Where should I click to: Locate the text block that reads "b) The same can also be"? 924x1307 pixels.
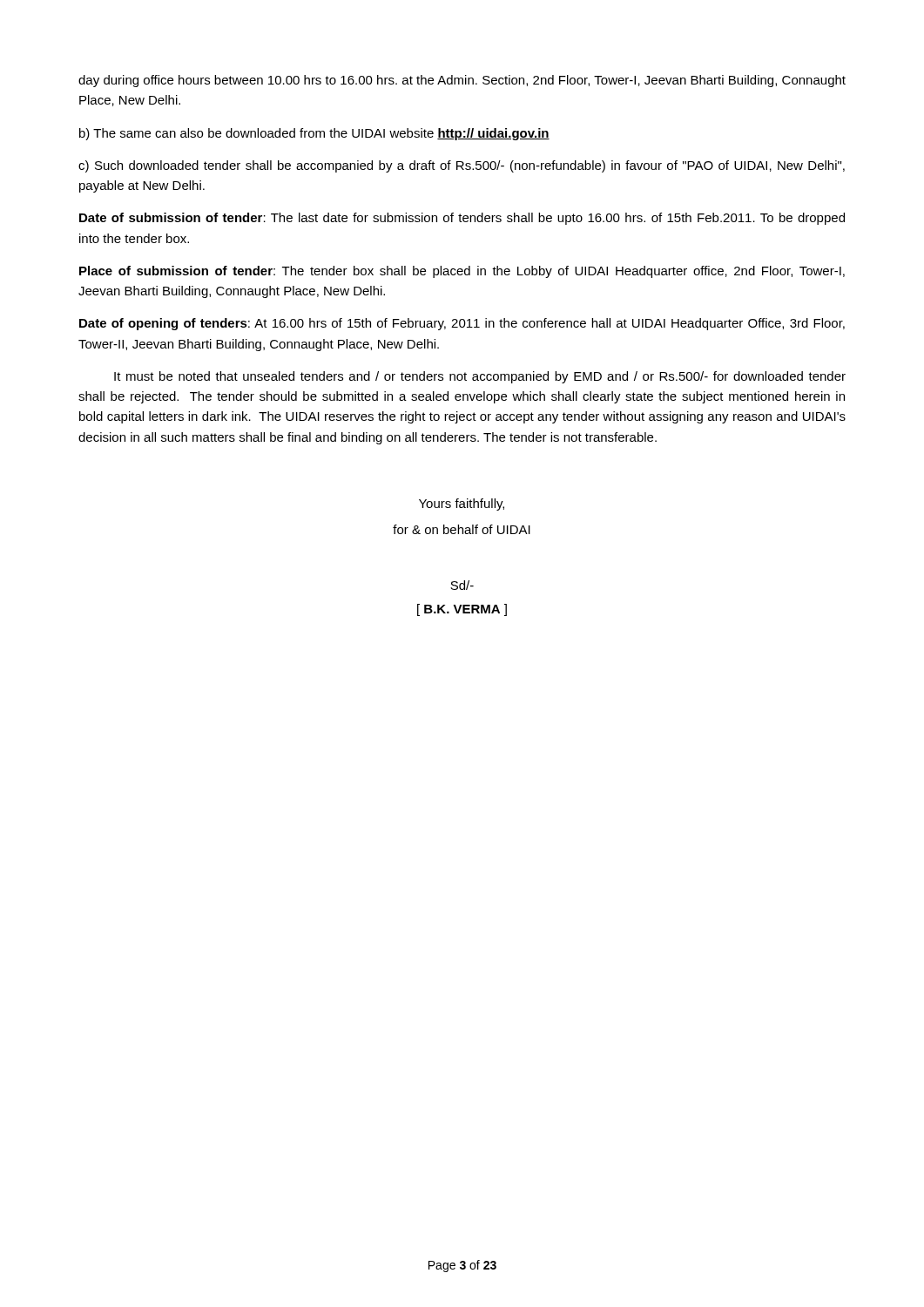pos(314,132)
